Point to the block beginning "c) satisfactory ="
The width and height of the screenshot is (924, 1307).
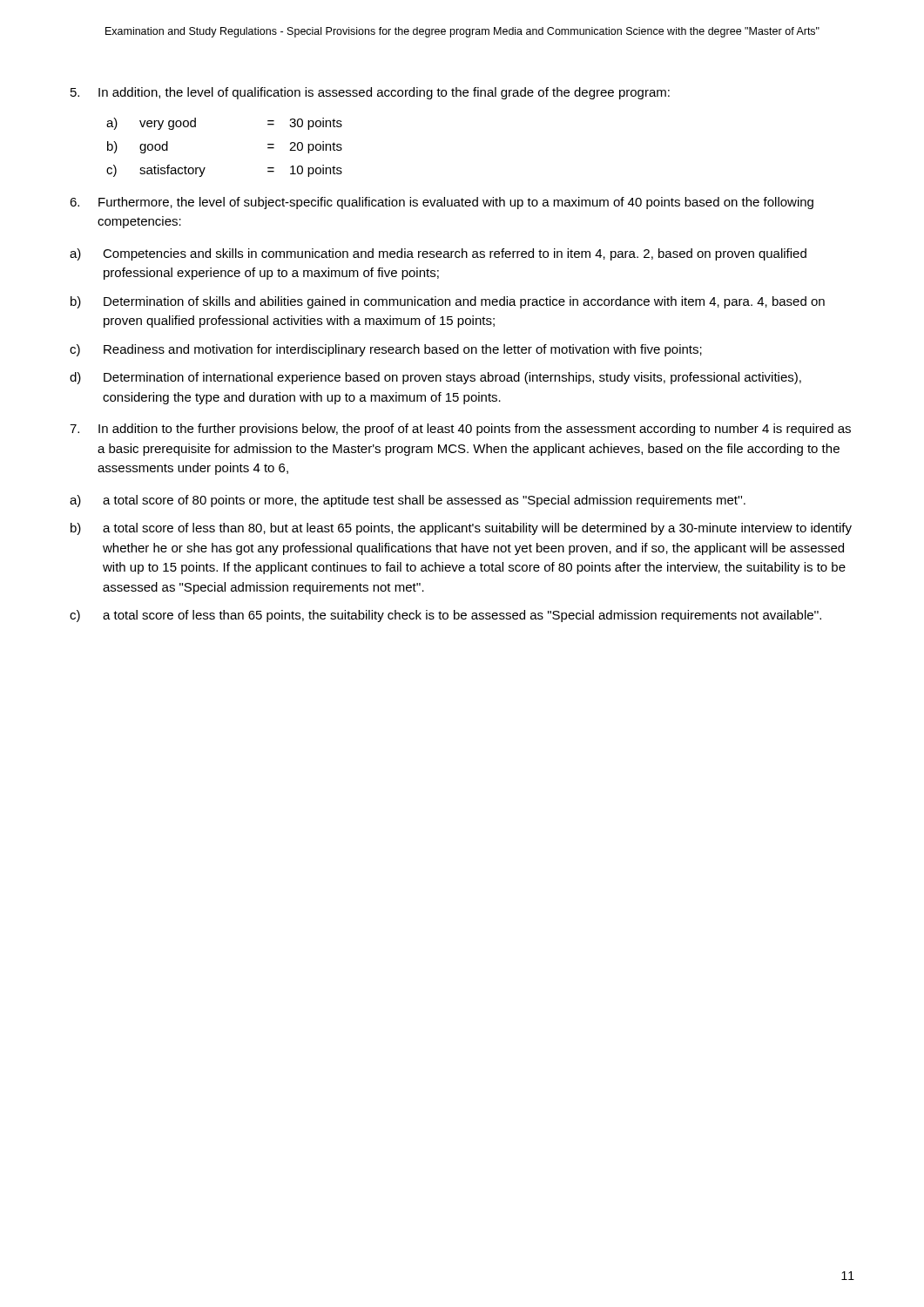coord(175,170)
